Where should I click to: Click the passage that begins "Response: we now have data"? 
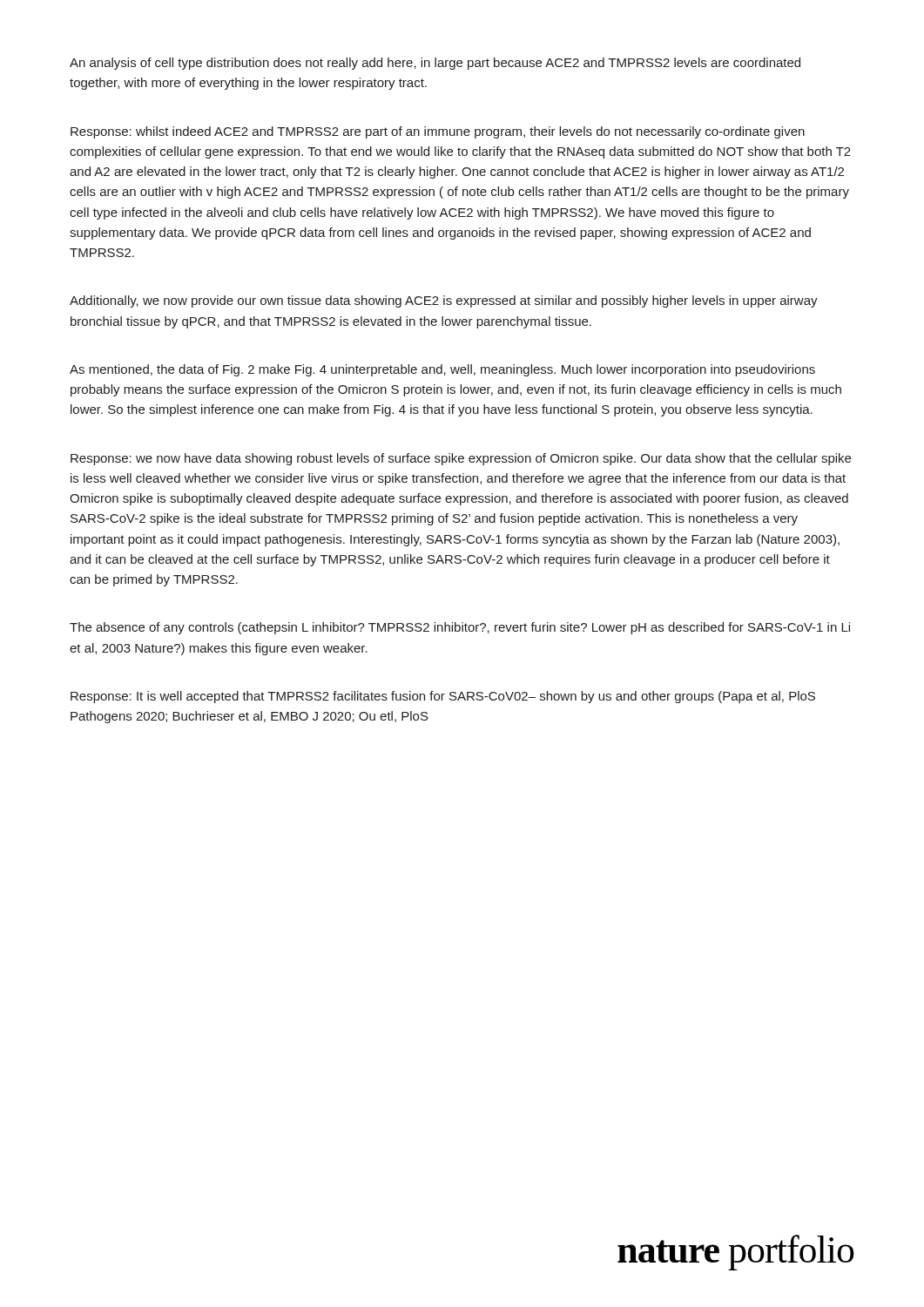[461, 518]
